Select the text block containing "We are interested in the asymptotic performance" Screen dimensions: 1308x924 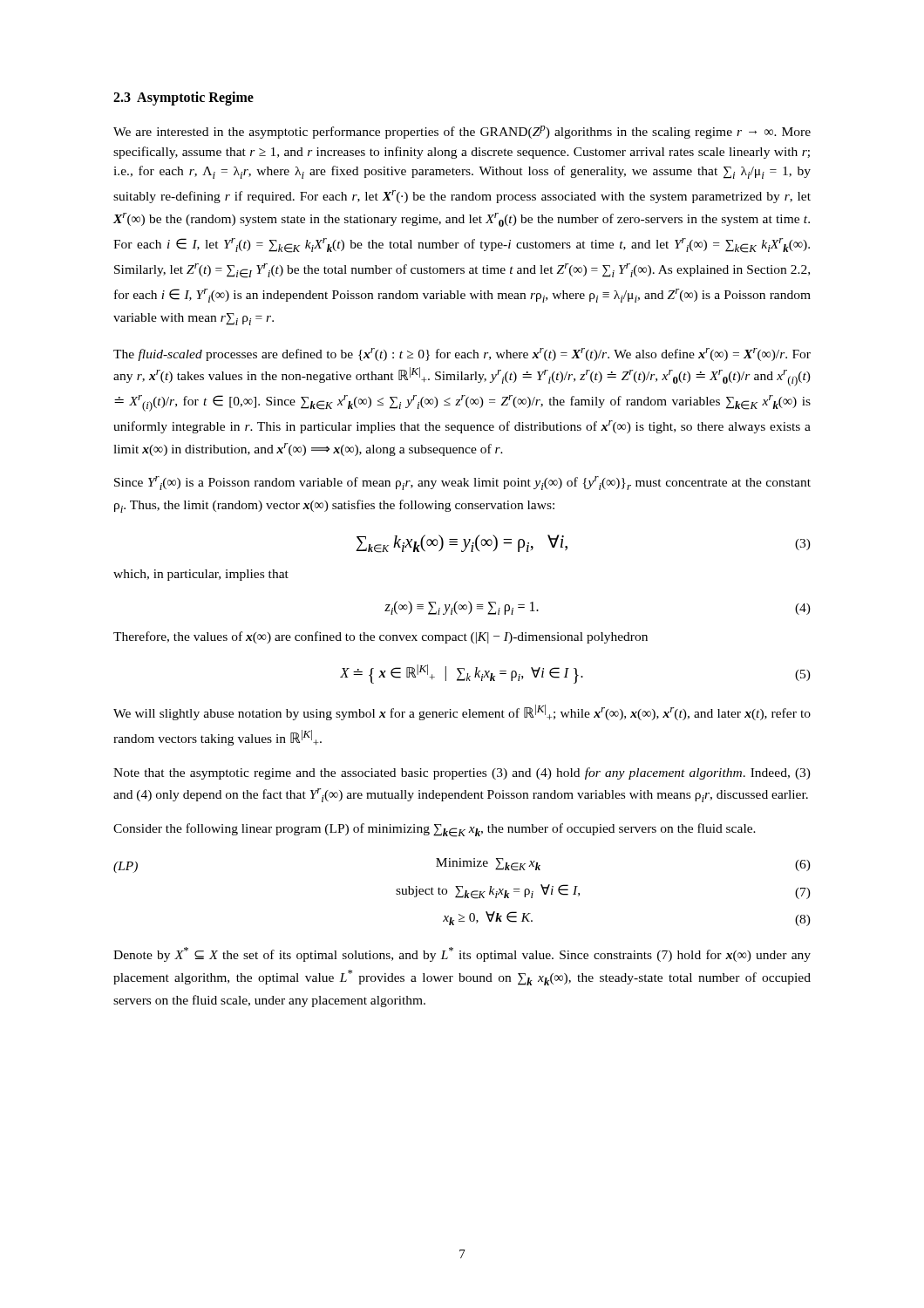(462, 225)
